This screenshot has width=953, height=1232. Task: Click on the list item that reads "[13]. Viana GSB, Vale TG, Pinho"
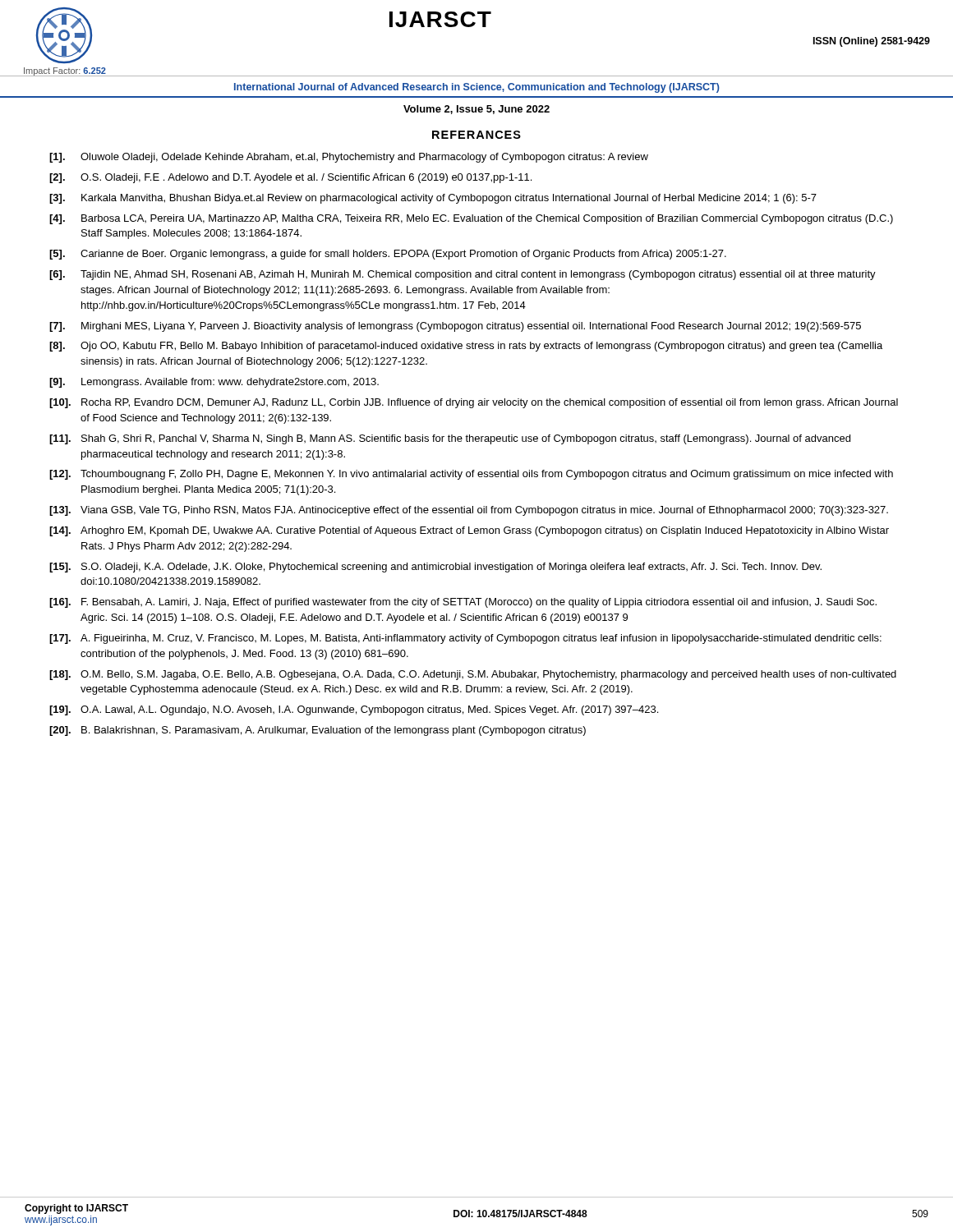476,510
